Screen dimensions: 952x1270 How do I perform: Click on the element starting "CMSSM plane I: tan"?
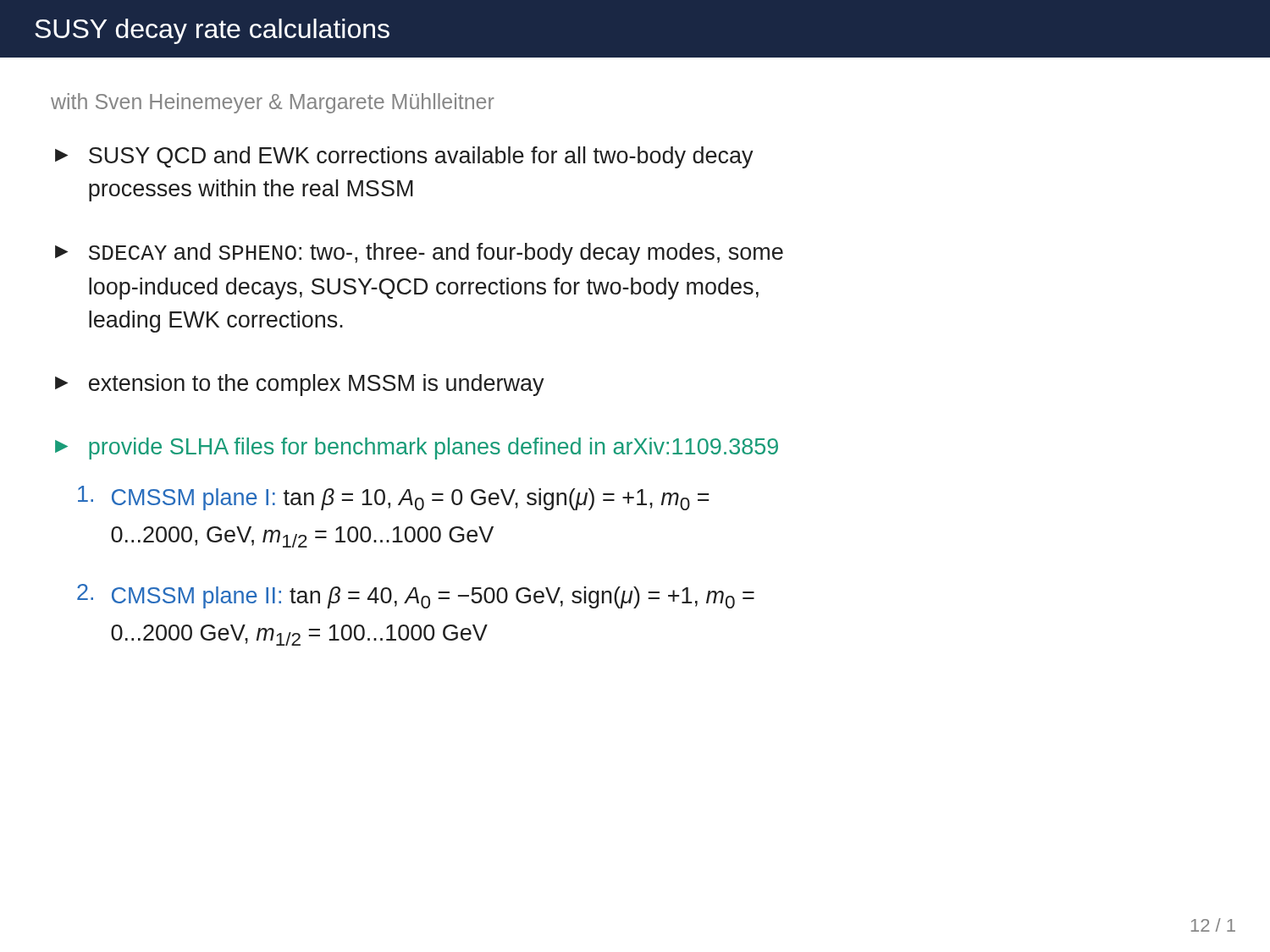click(x=393, y=518)
